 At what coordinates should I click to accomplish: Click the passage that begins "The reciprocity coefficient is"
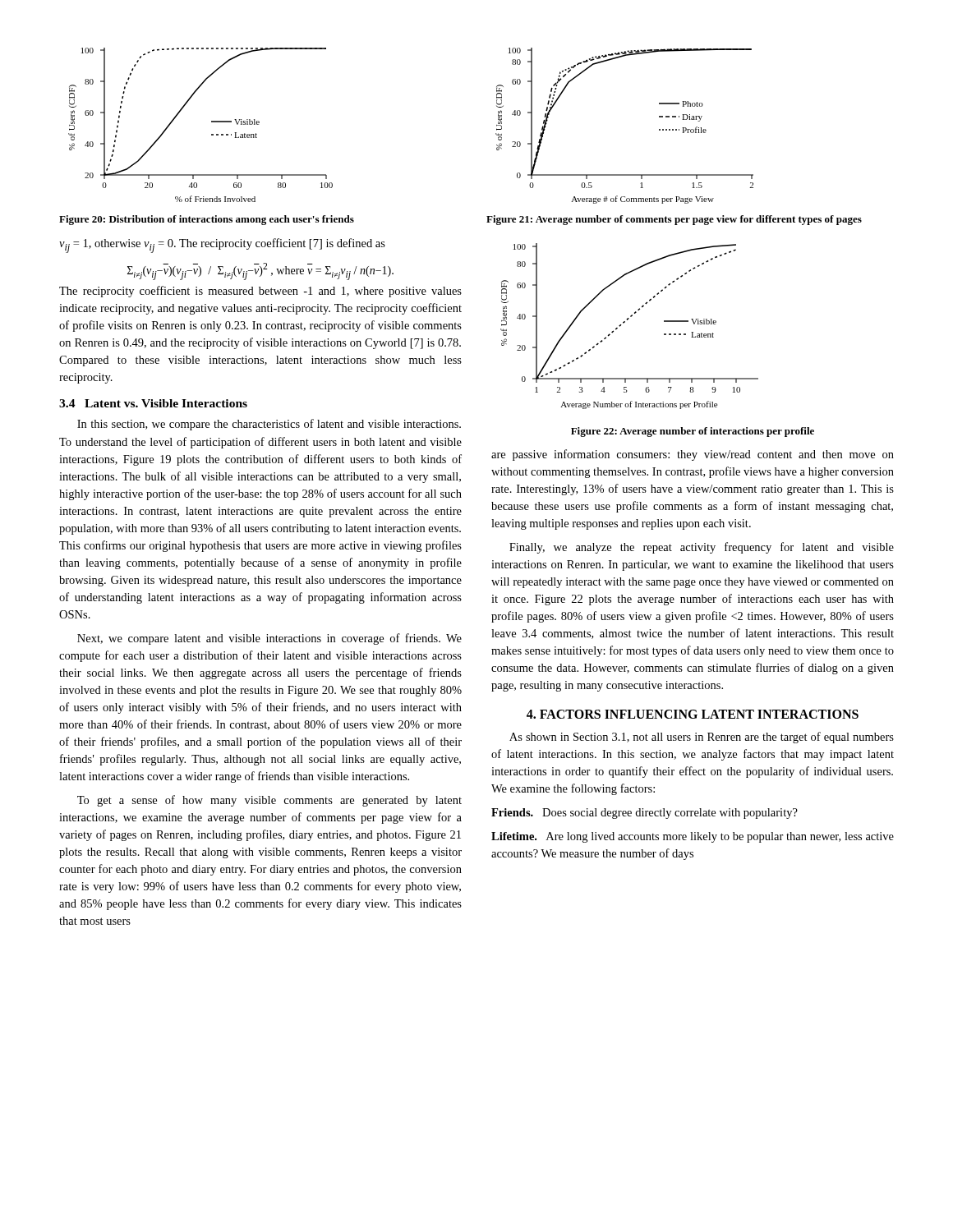[x=260, y=335]
